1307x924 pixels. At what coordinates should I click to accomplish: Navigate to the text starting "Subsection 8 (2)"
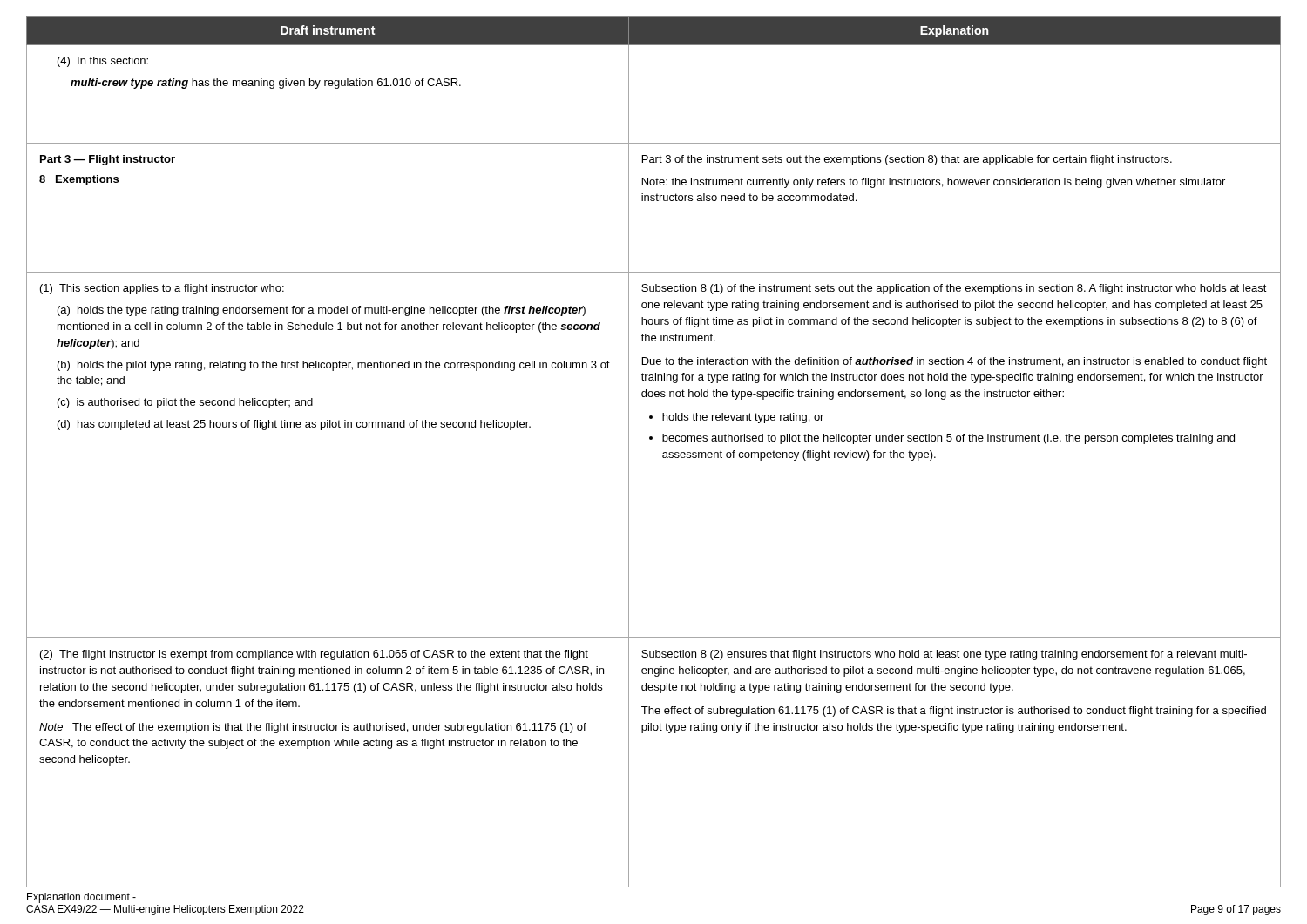pos(954,691)
